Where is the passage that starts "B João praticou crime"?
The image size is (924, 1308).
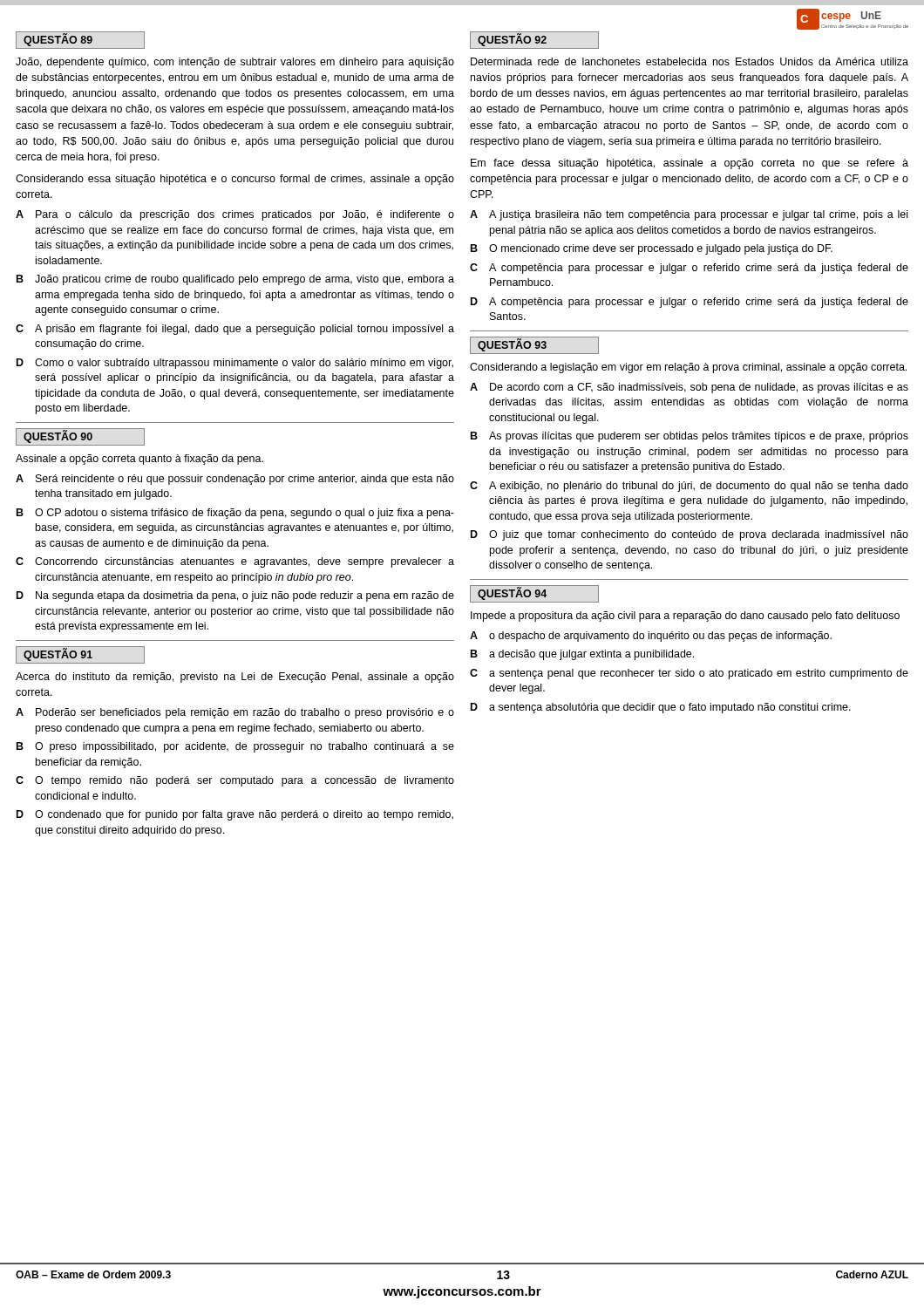(x=235, y=295)
